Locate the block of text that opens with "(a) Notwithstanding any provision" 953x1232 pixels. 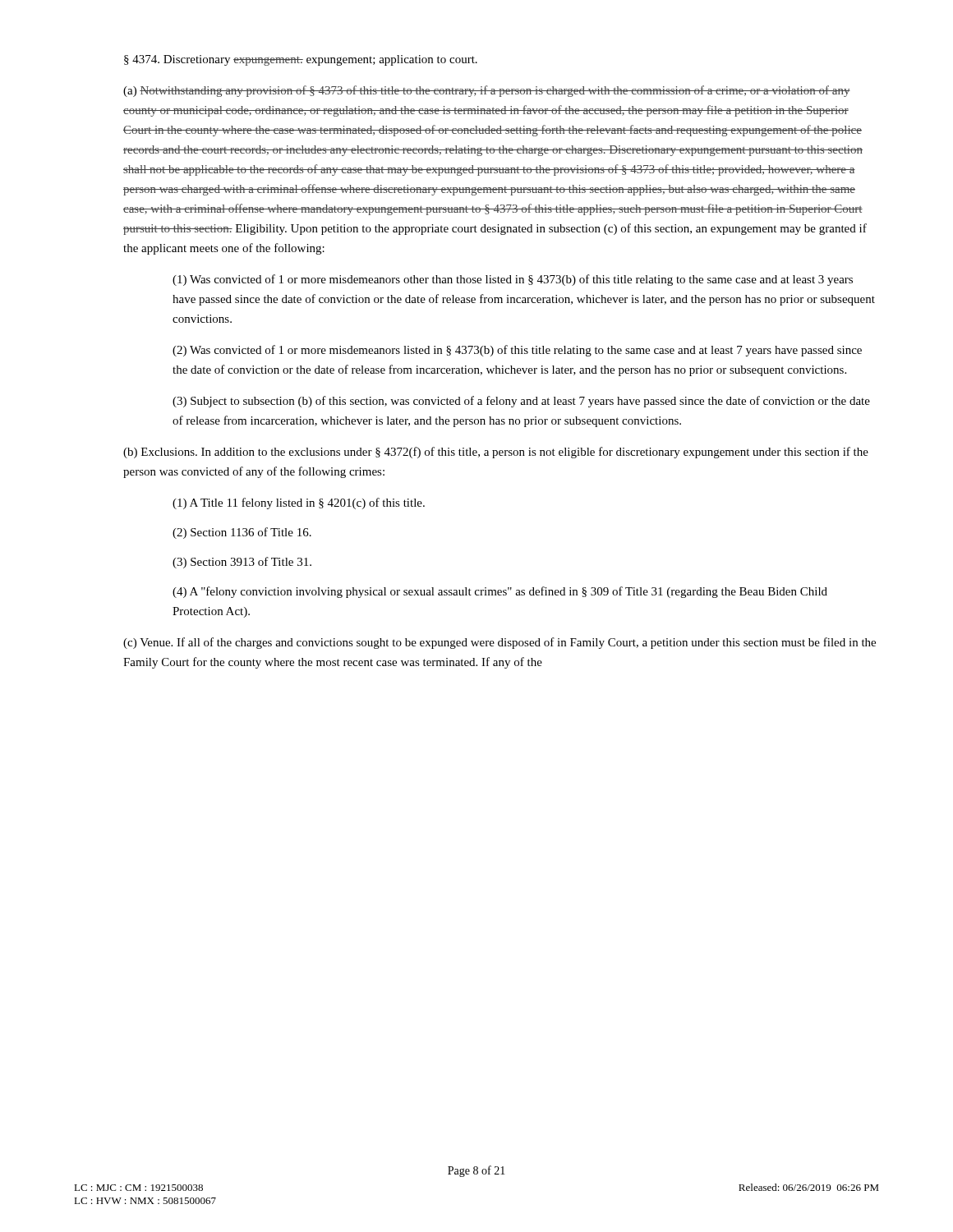(x=501, y=169)
